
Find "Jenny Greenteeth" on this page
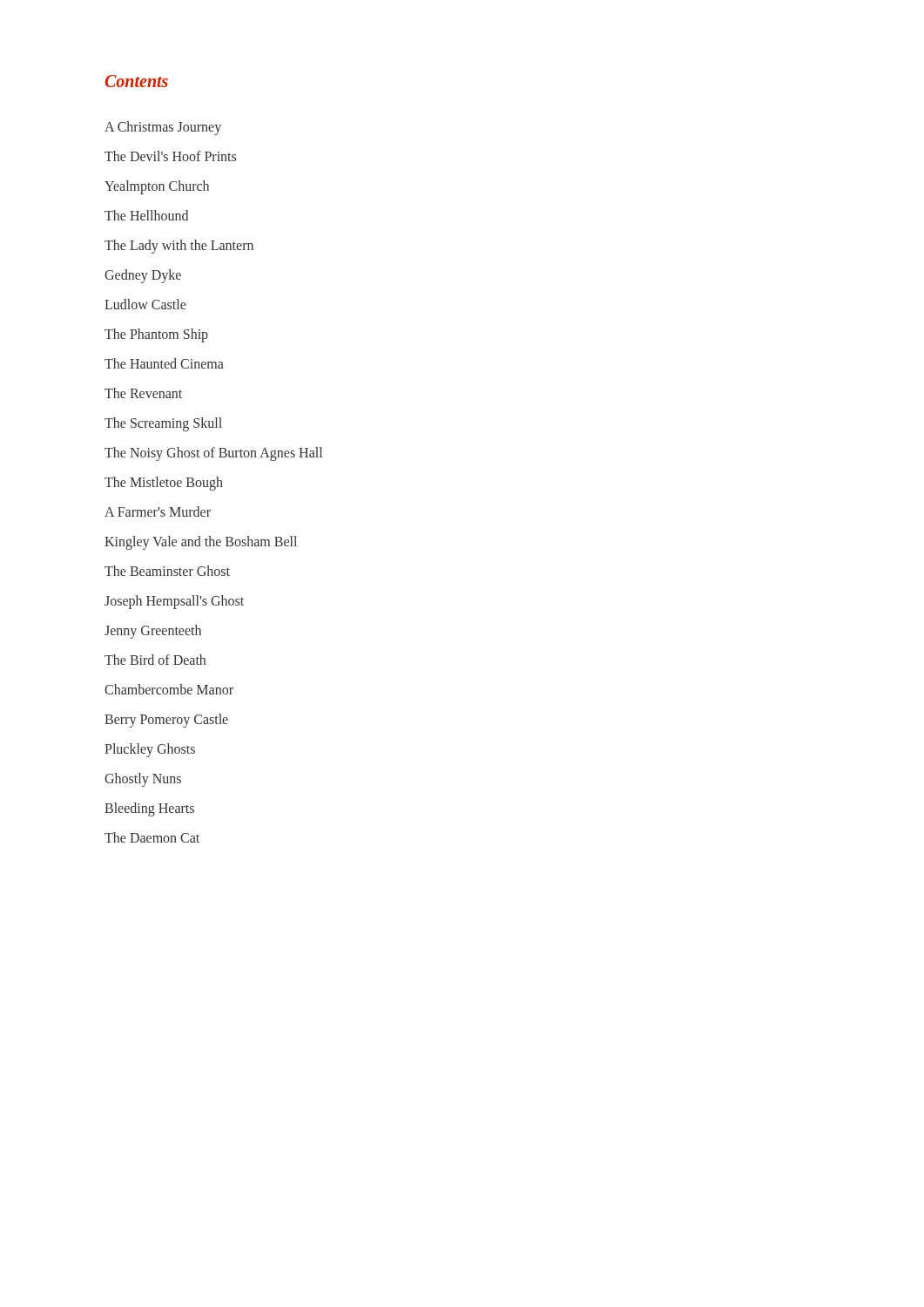click(x=153, y=631)
